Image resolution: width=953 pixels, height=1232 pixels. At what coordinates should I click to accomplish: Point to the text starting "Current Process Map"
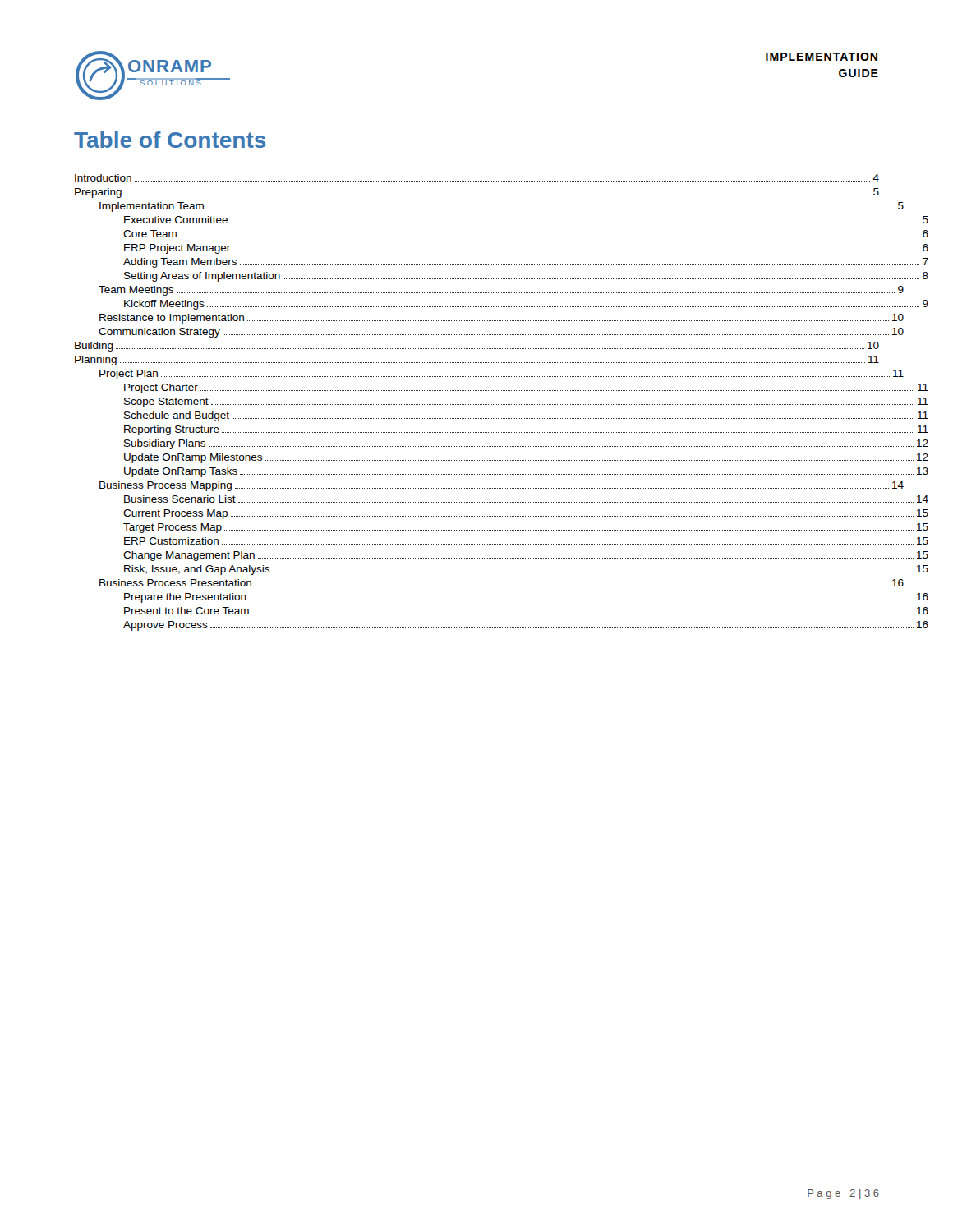click(526, 513)
